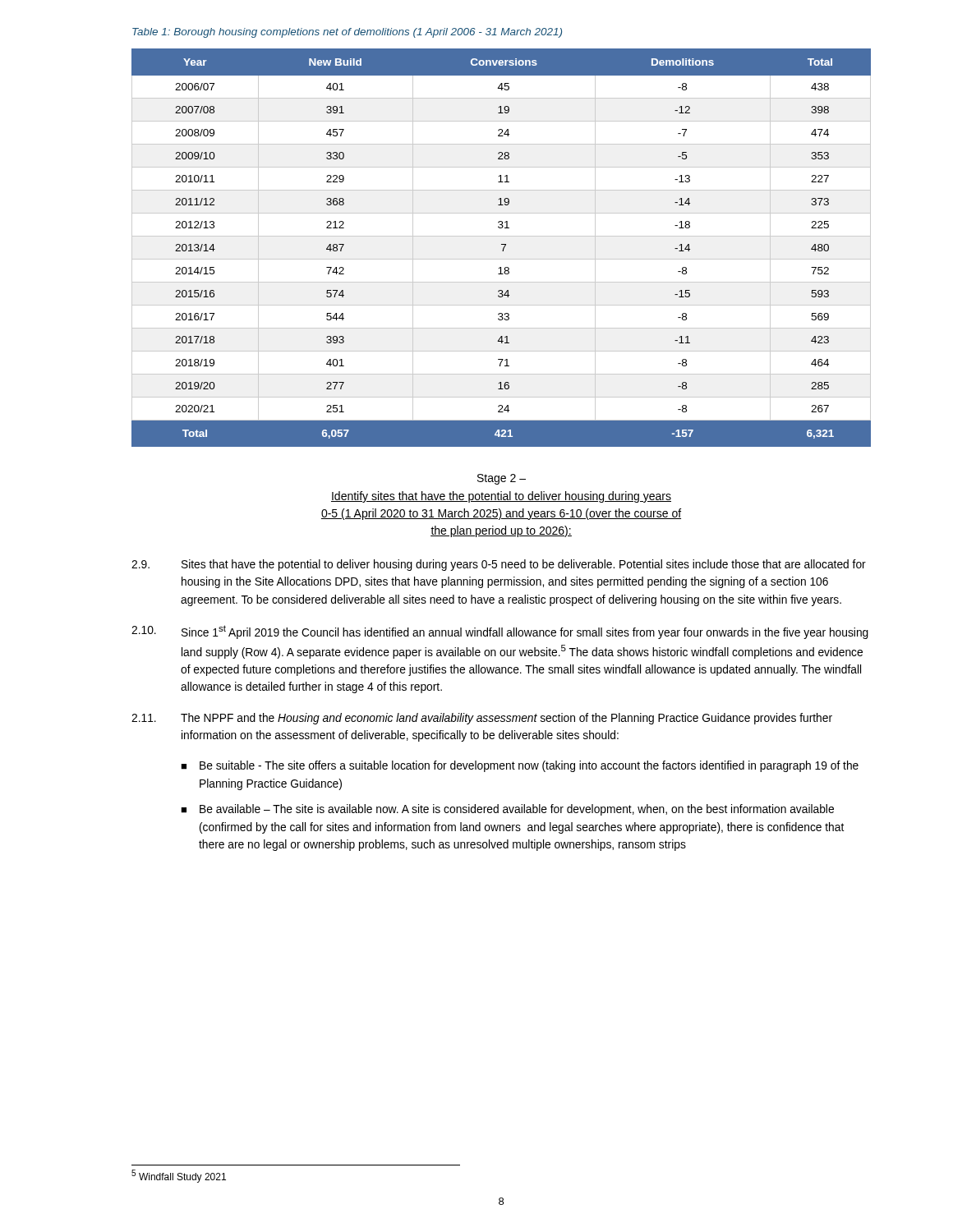
Task: Locate the list item that reads "■ Be suitable - The"
Action: [526, 775]
